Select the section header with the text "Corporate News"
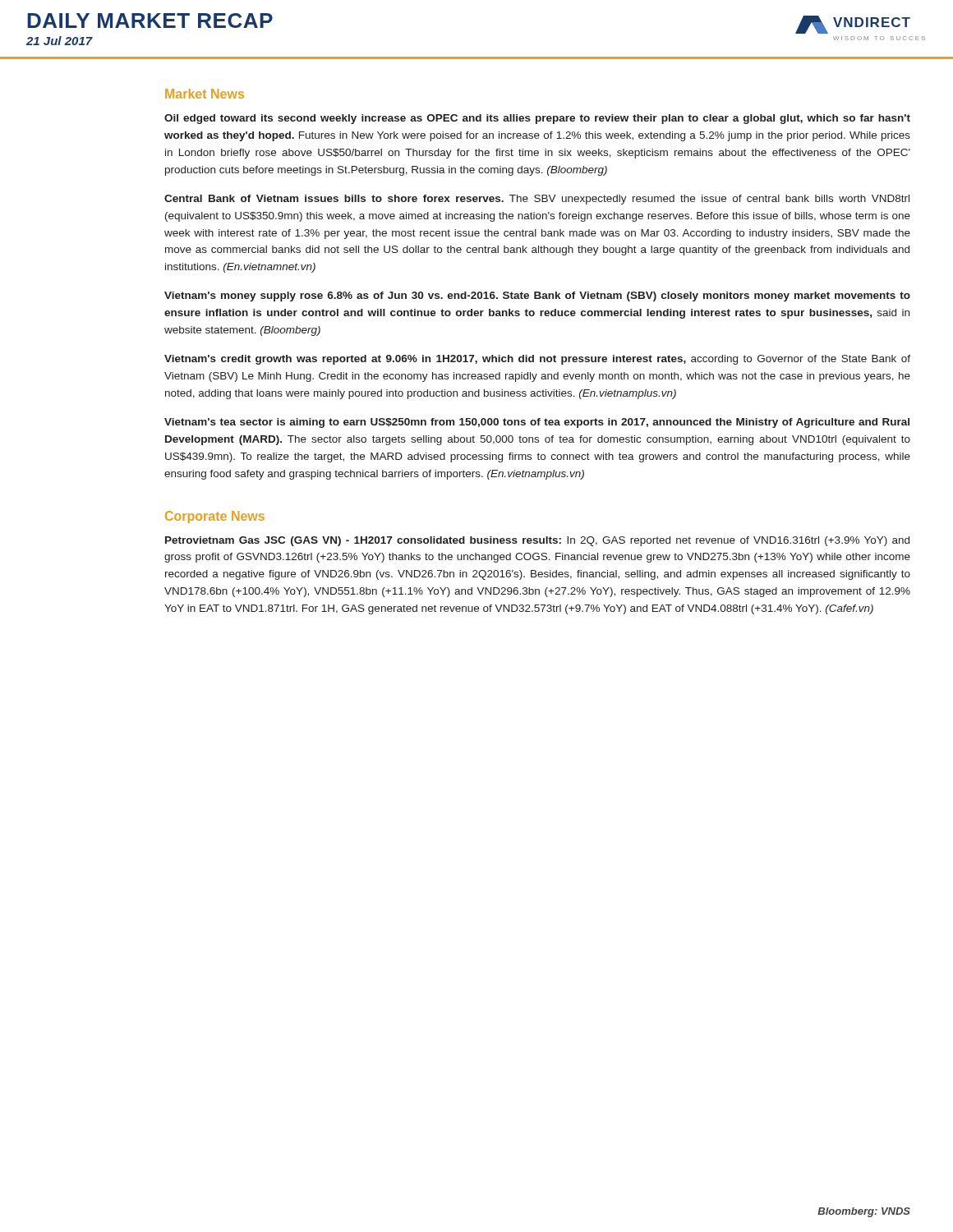 coord(215,516)
